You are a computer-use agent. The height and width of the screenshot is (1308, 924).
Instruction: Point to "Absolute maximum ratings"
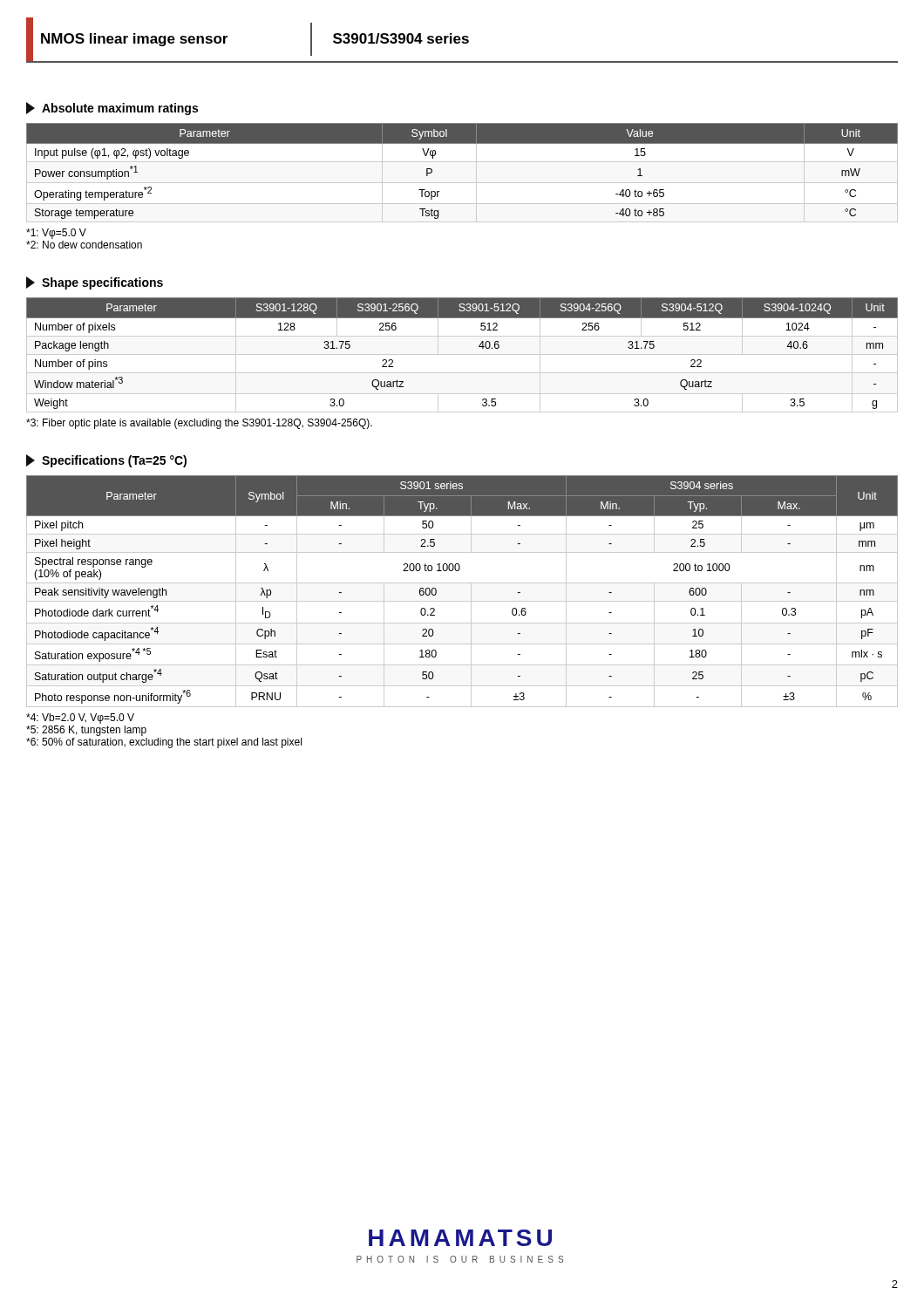112,108
